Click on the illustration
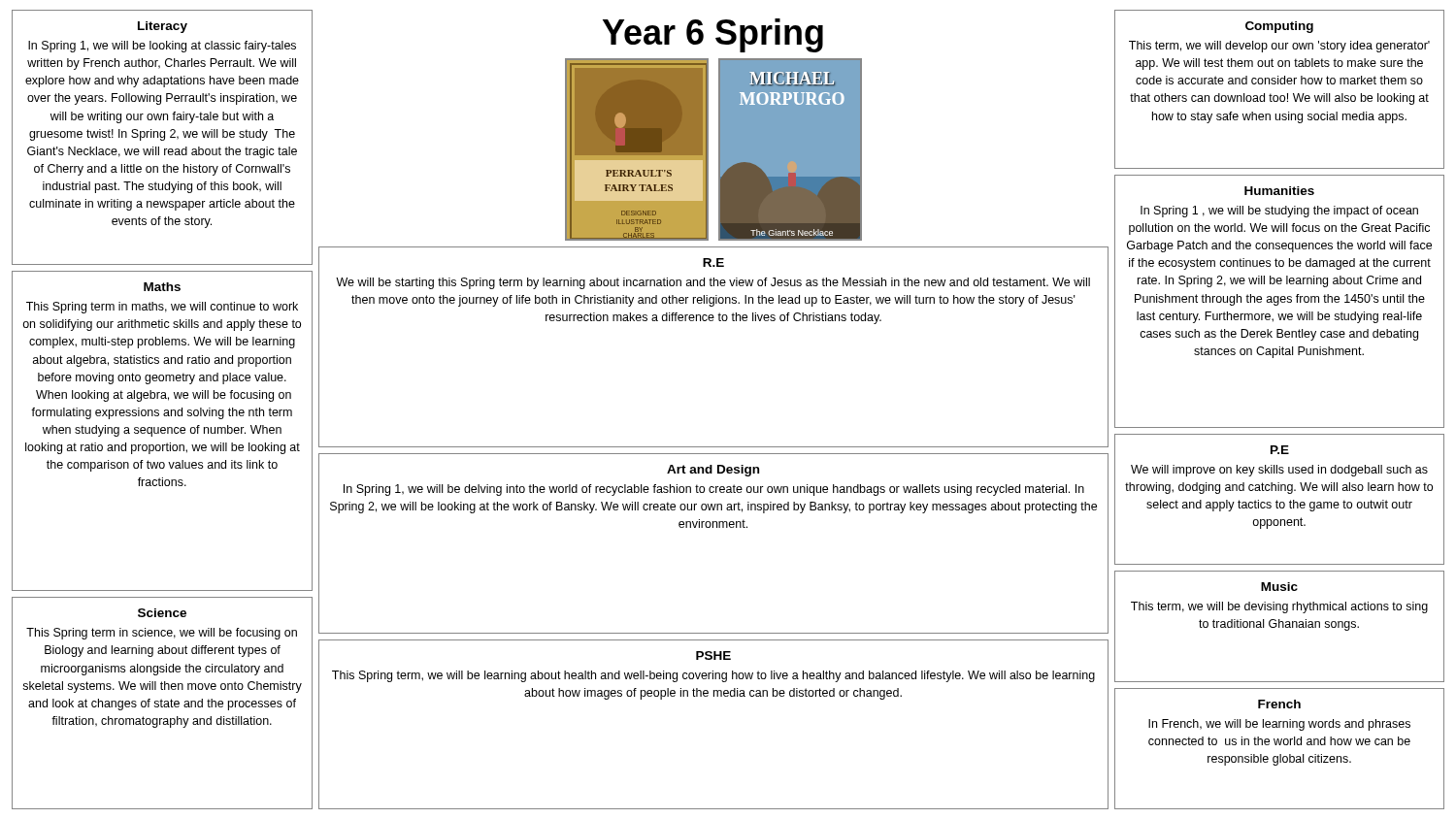Image resolution: width=1456 pixels, height=819 pixels. click(713, 149)
